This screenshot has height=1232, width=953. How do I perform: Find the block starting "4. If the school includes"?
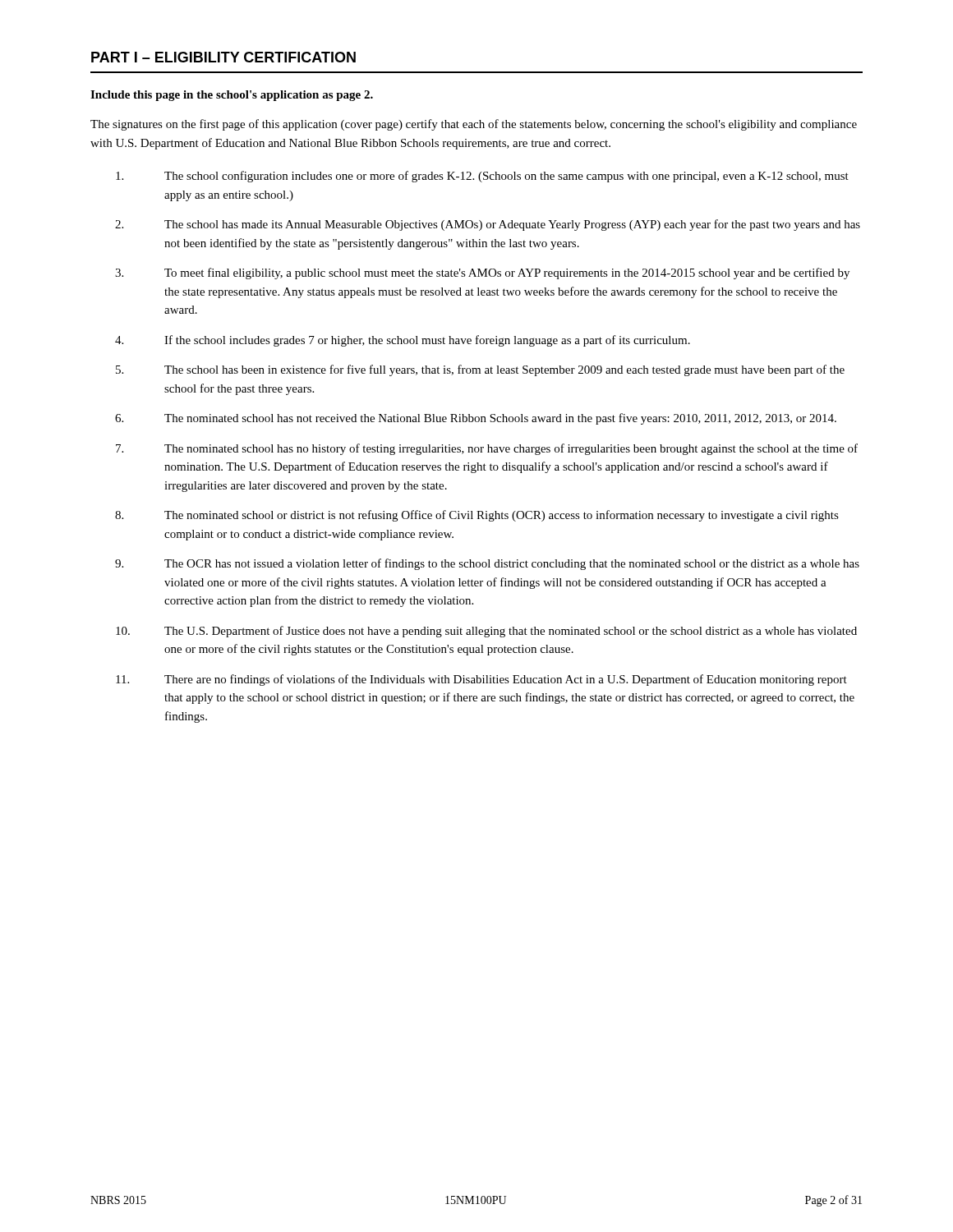pyautogui.click(x=476, y=340)
